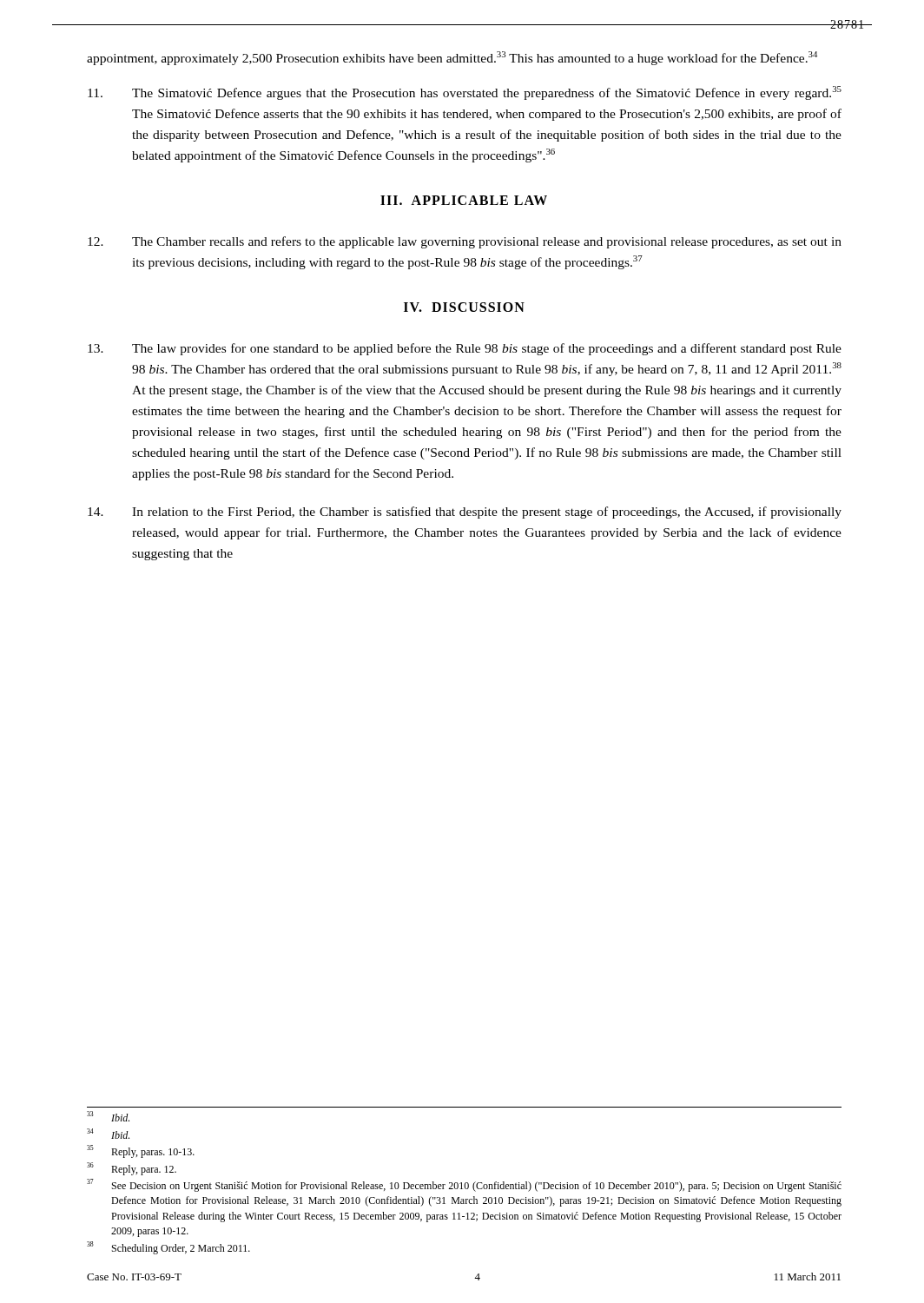This screenshot has width=924, height=1303.
Task: Select the region starting "35 Reply, paras. 10-13."
Action: [x=141, y=1151]
